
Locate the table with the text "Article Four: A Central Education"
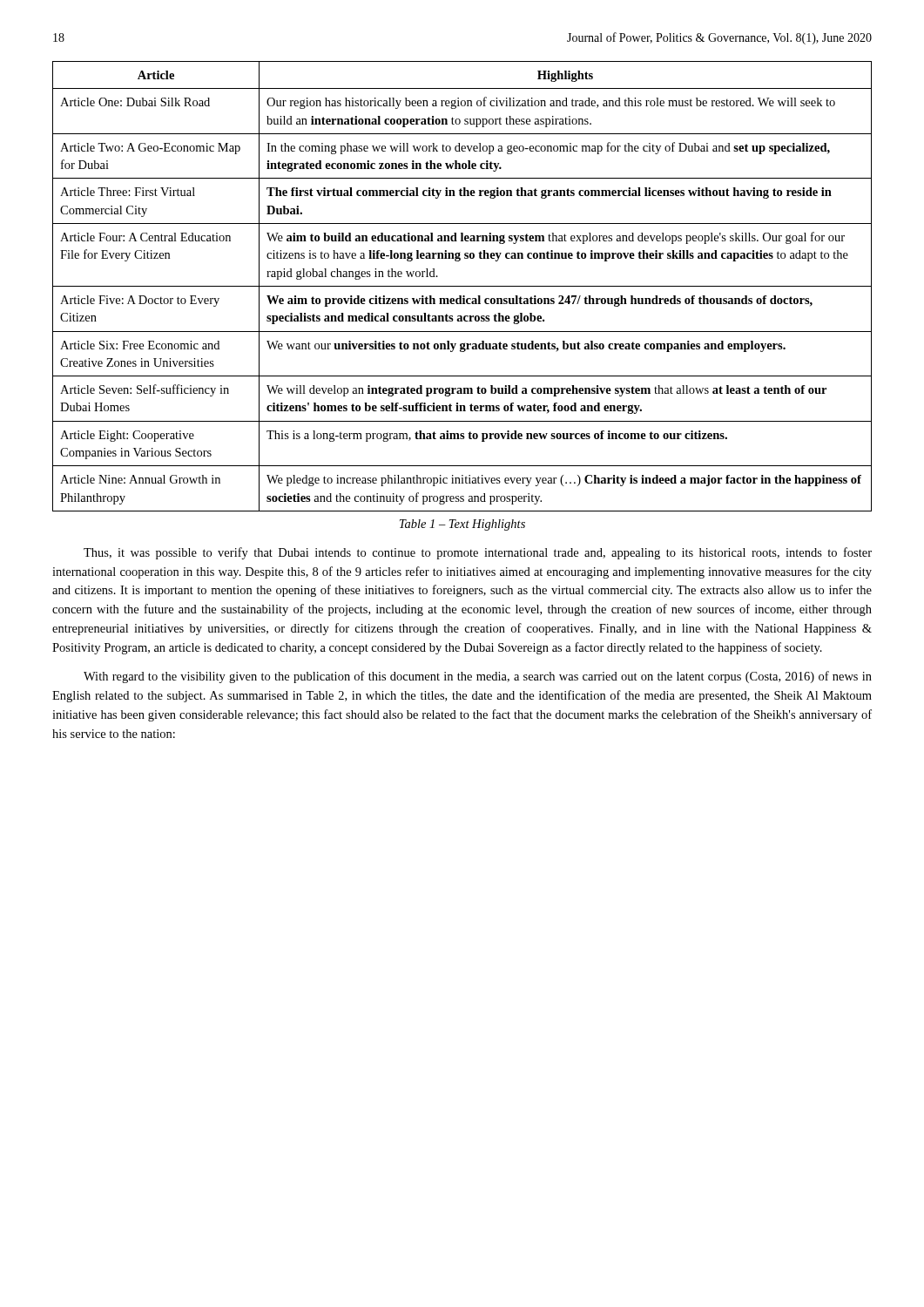coord(462,286)
